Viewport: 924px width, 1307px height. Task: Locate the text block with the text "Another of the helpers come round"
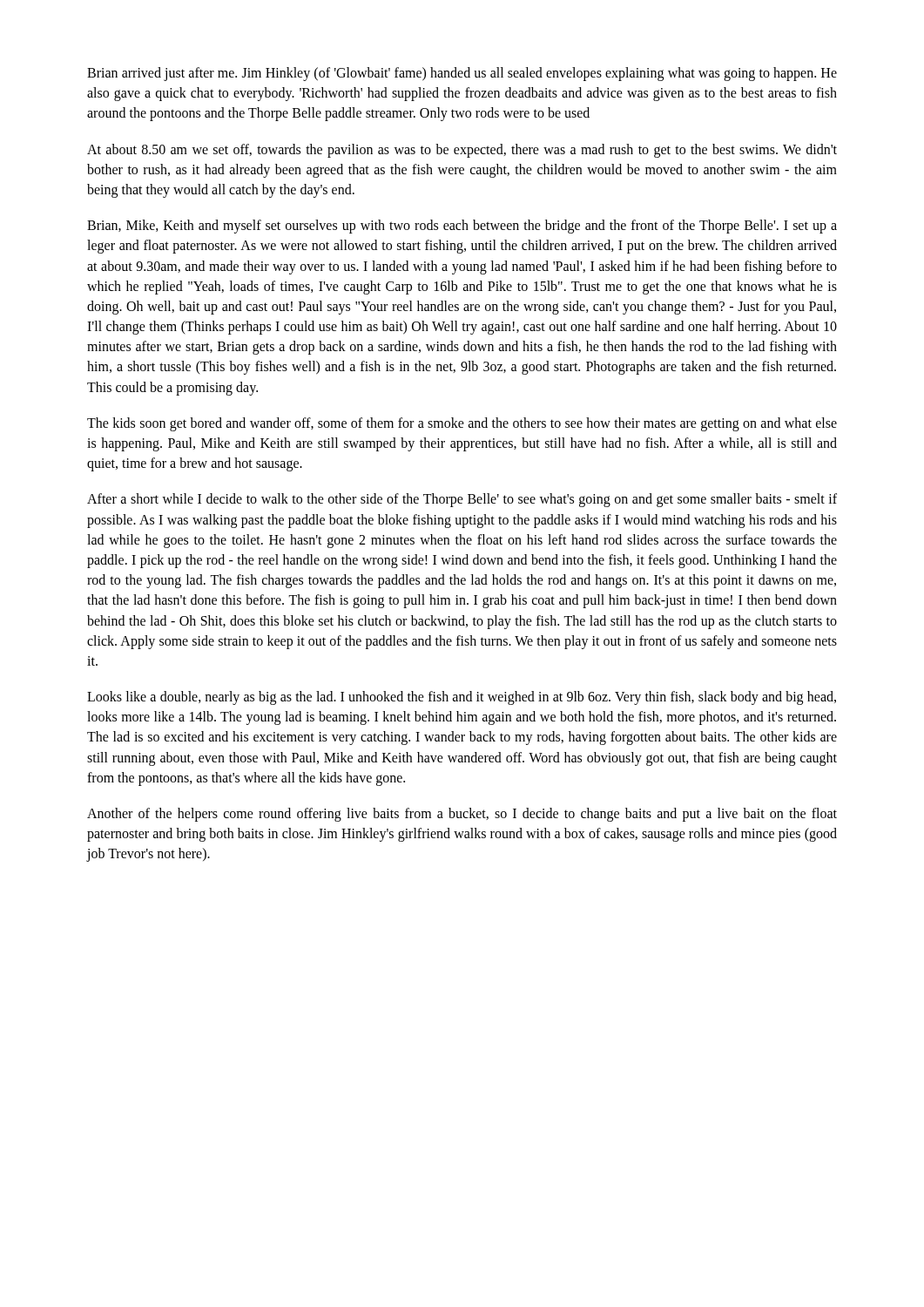click(x=462, y=834)
